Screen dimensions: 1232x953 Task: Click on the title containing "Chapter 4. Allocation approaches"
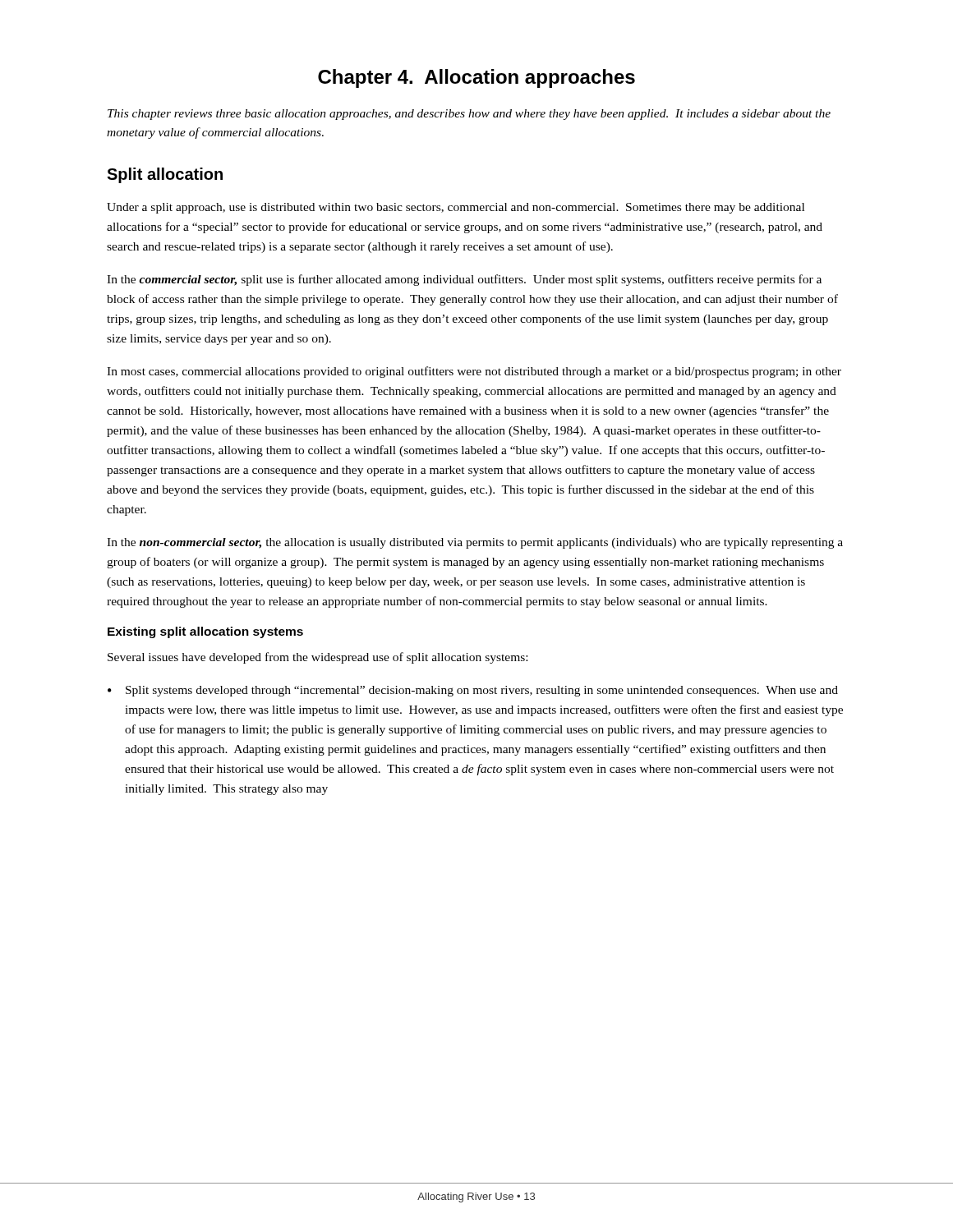point(476,77)
